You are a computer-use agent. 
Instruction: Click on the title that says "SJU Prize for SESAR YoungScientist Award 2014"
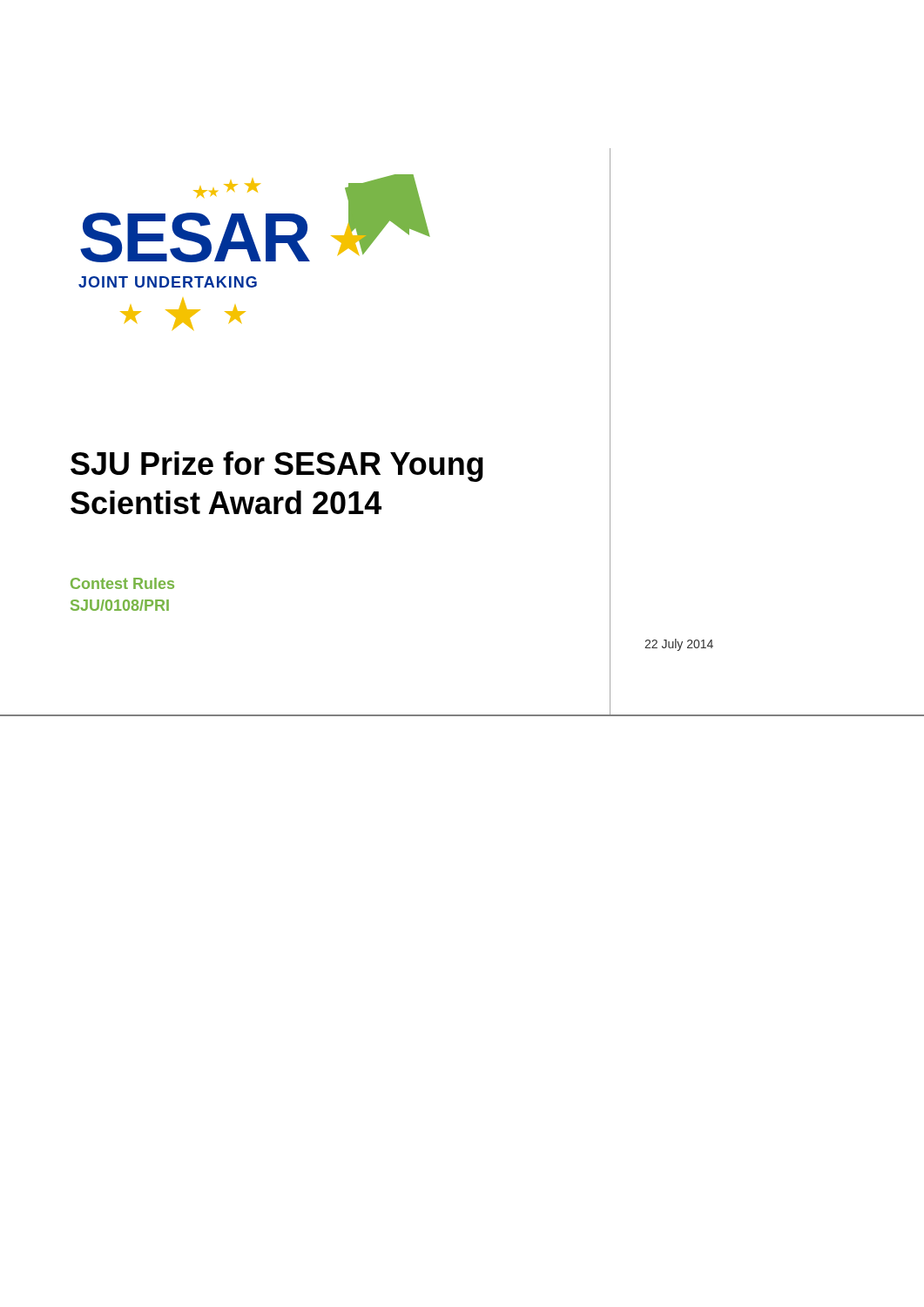(x=322, y=484)
